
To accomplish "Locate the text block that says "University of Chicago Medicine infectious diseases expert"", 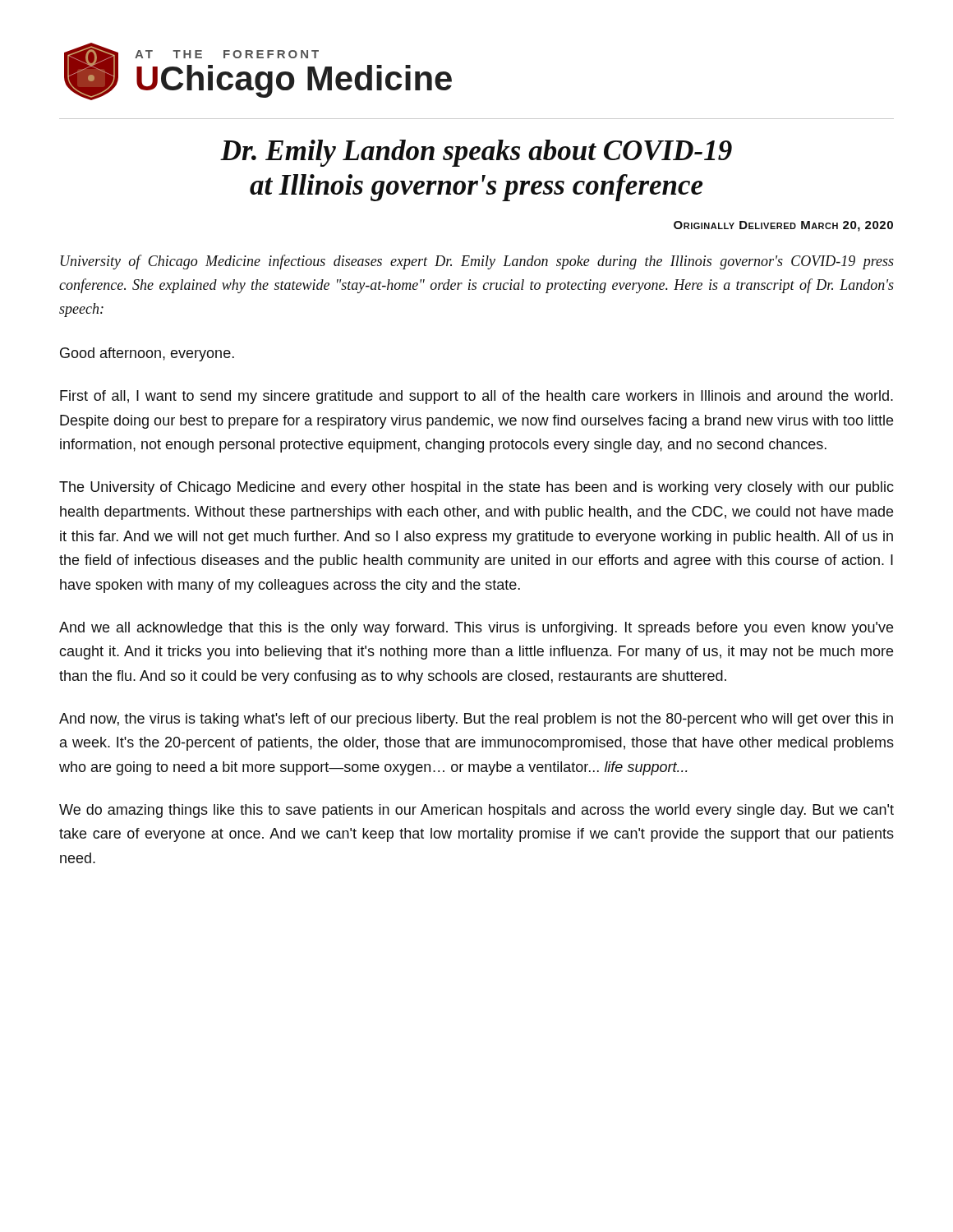I will tap(476, 285).
